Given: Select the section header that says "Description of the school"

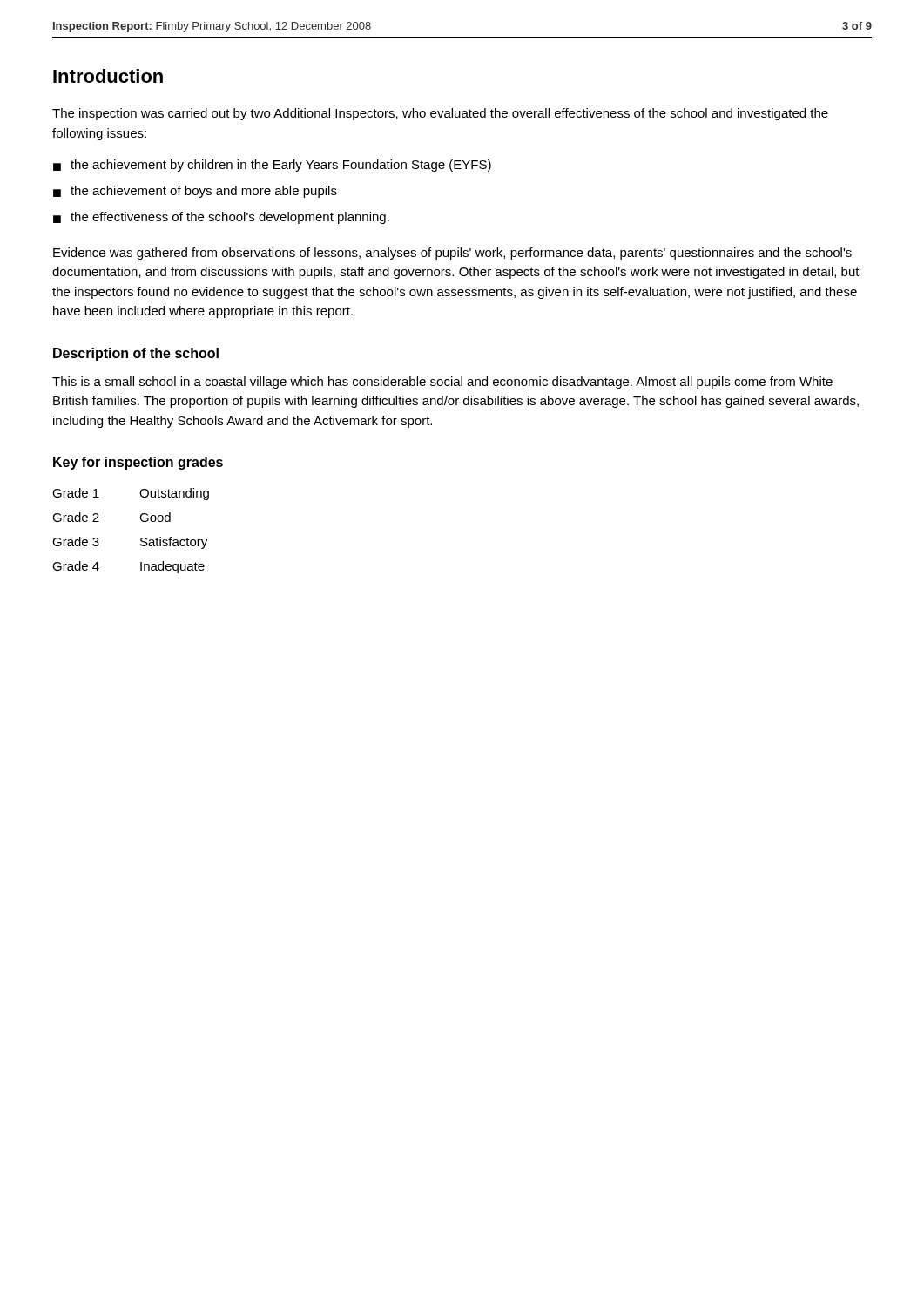Looking at the screenshot, I should [136, 353].
